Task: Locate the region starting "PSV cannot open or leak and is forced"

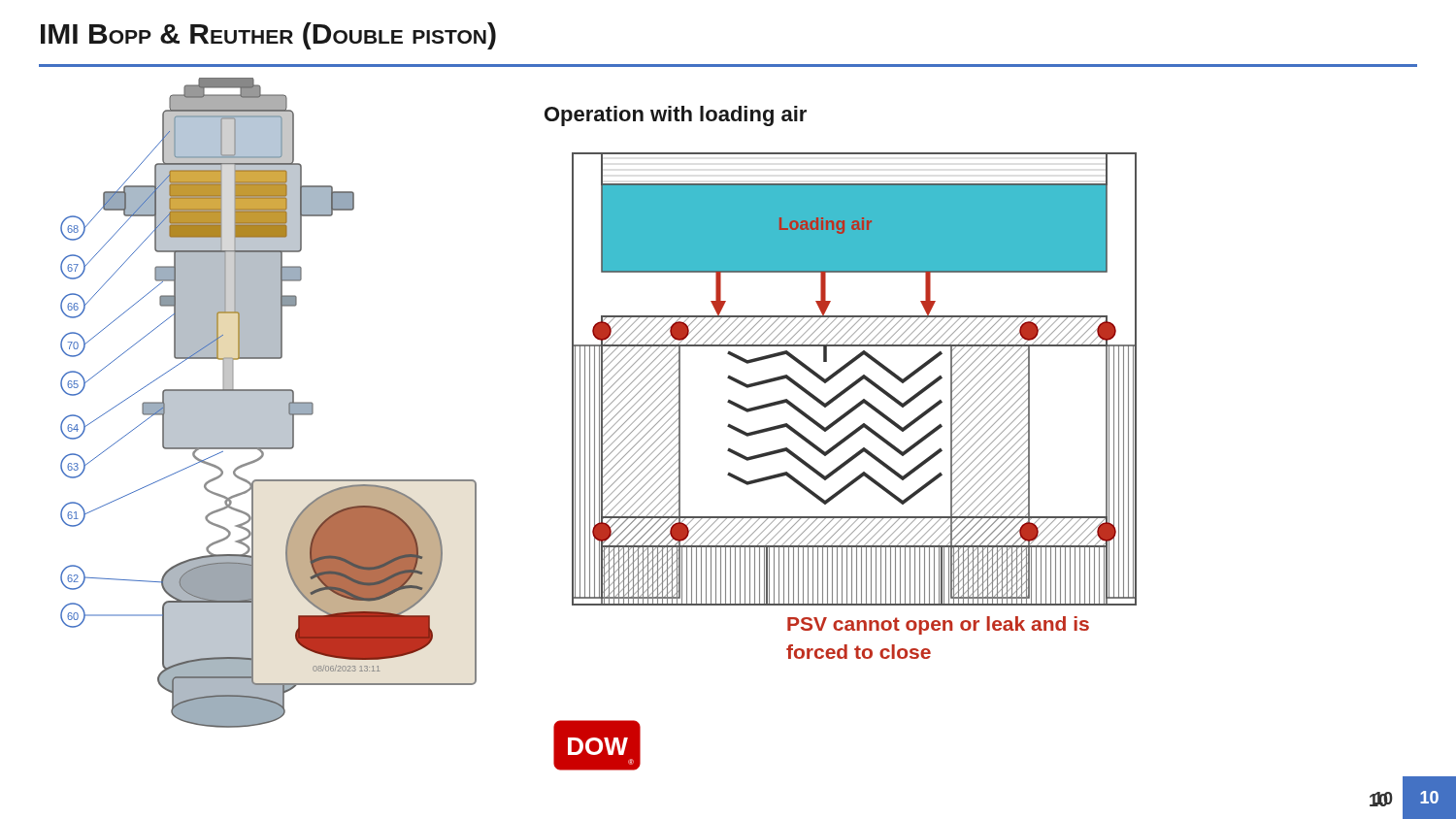Action: [938, 638]
